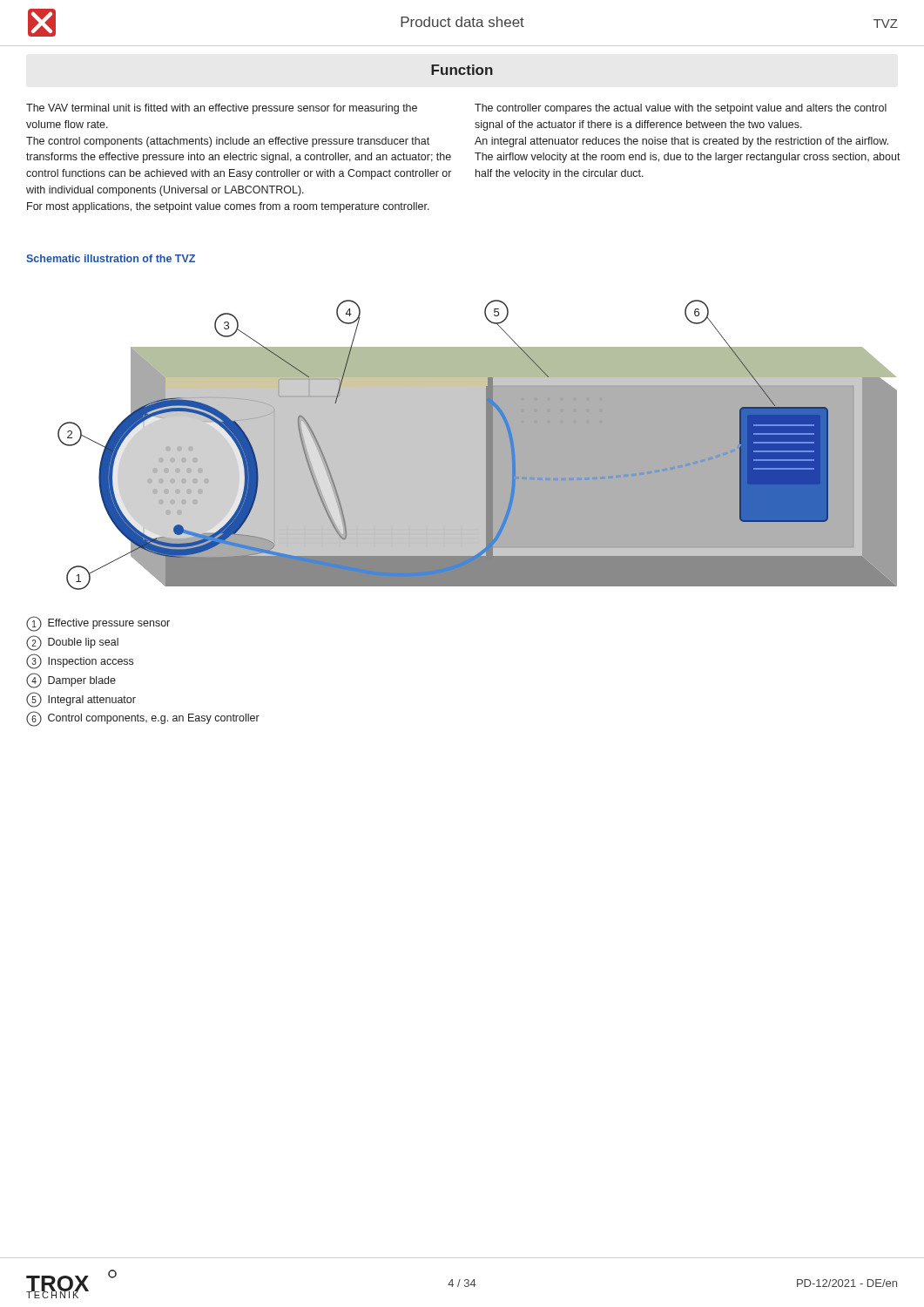Viewport: 924px width, 1307px height.
Task: Point to the element starting "The controller compares the actual value with the"
Action: click(687, 141)
